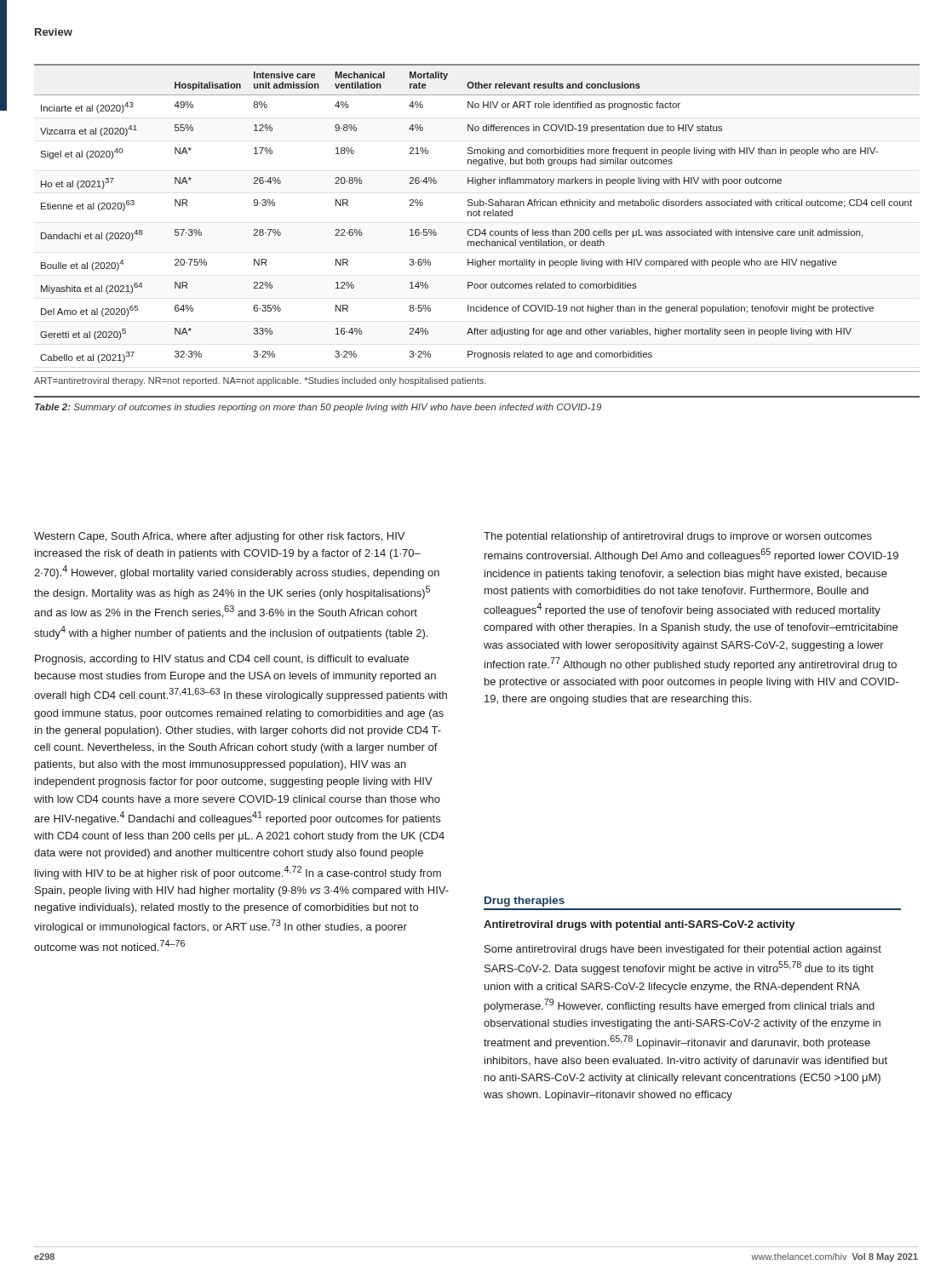Select the text starting "Some antiretroviral drugs have"
The height and width of the screenshot is (1277, 952).
[692, 1022]
